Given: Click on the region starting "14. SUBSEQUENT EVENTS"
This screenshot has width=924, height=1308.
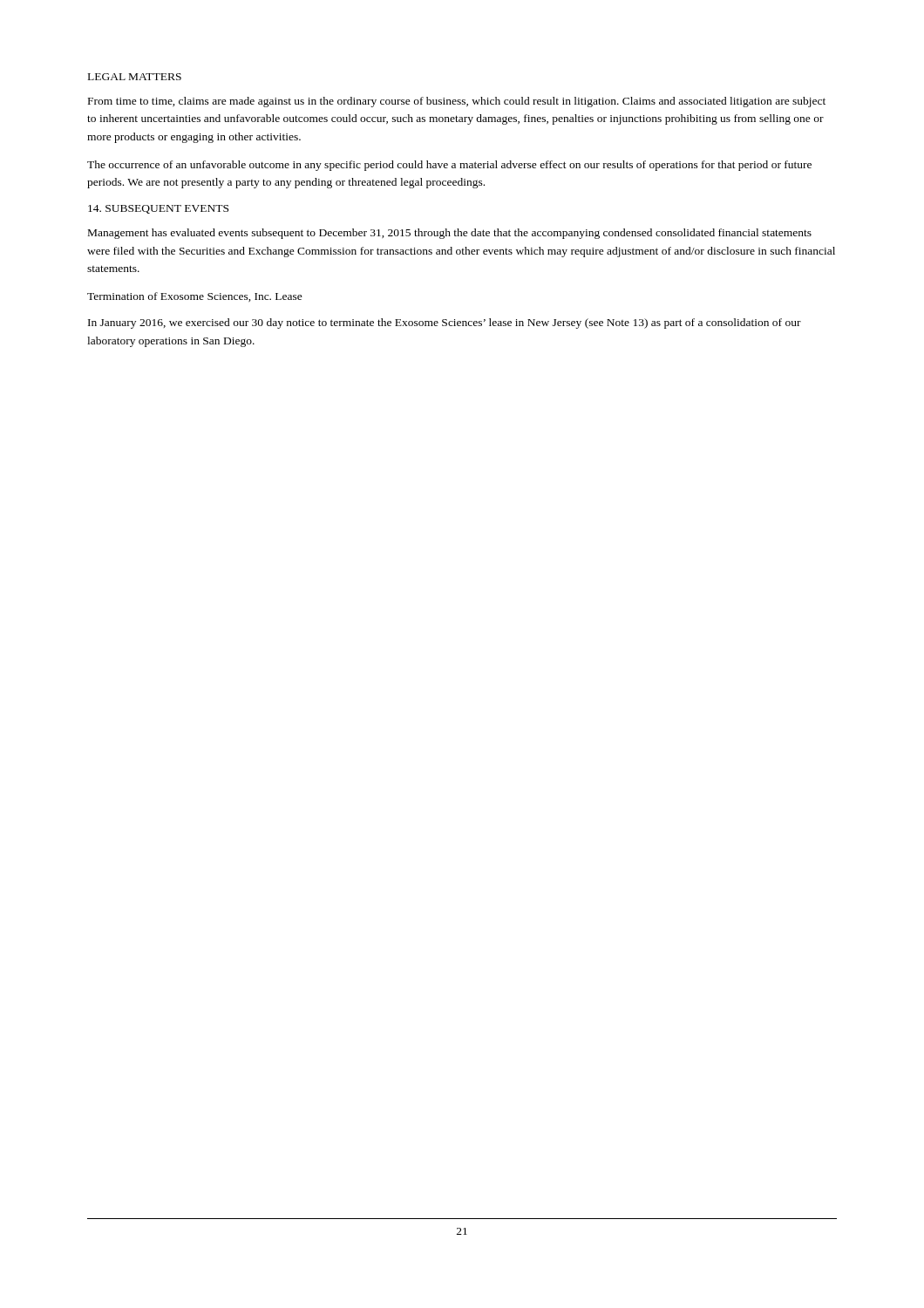Looking at the screenshot, I should [158, 208].
